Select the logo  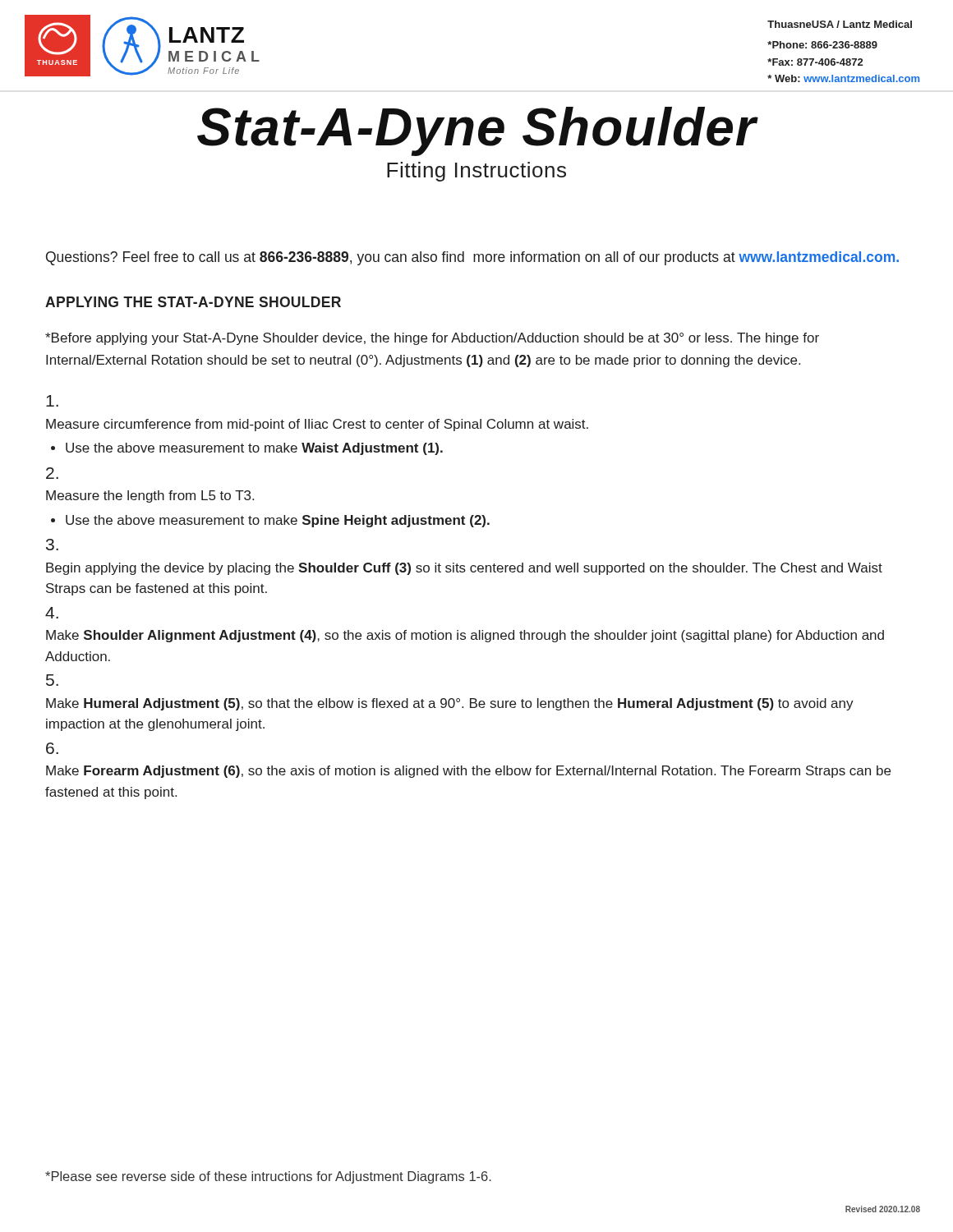pyautogui.click(x=158, y=46)
